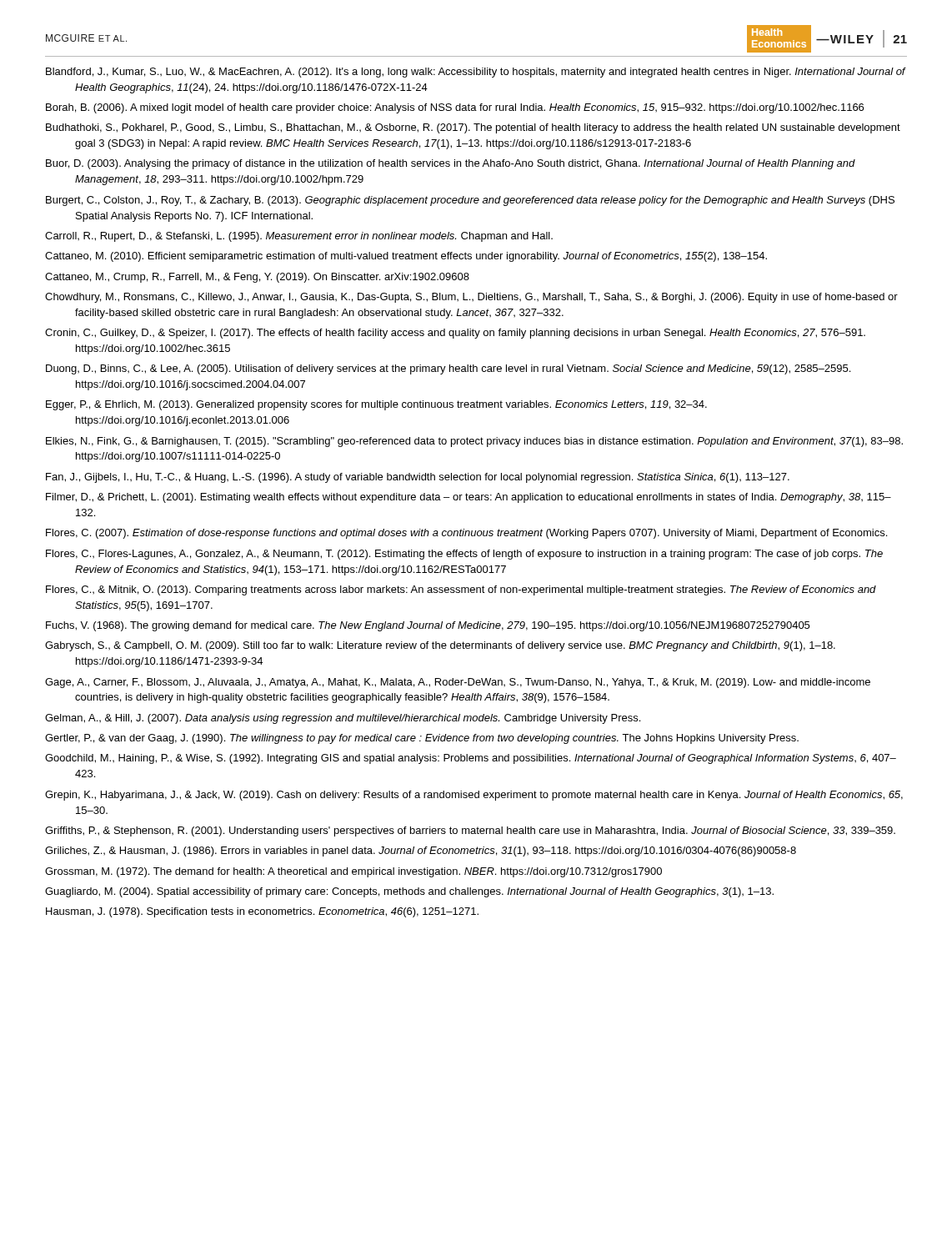952x1251 pixels.
Task: Click on the passage starting "Gabrysch, S., & Campbell, O. M. (2009)."
Action: click(x=440, y=653)
